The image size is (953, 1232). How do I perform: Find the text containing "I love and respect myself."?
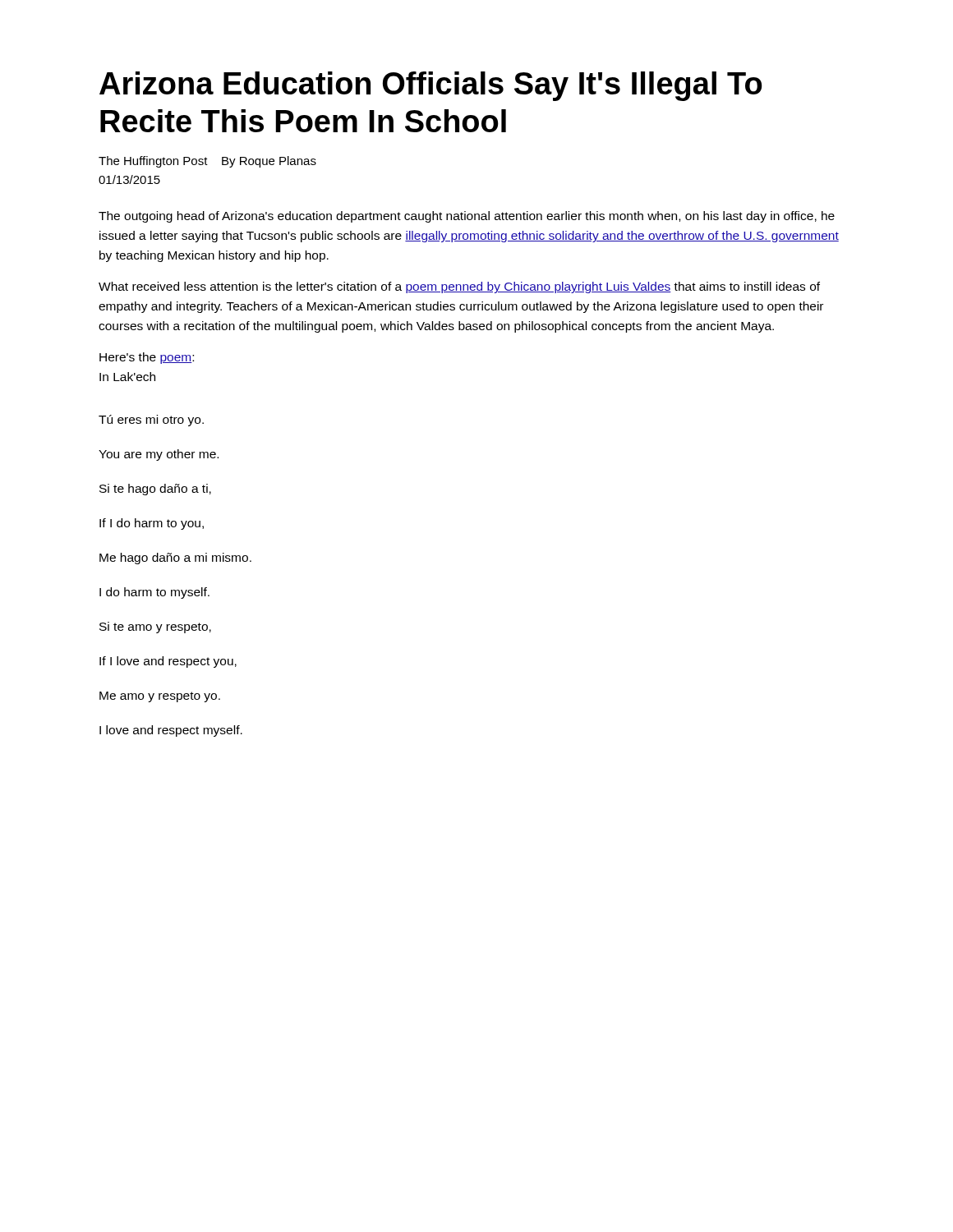[171, 730]
